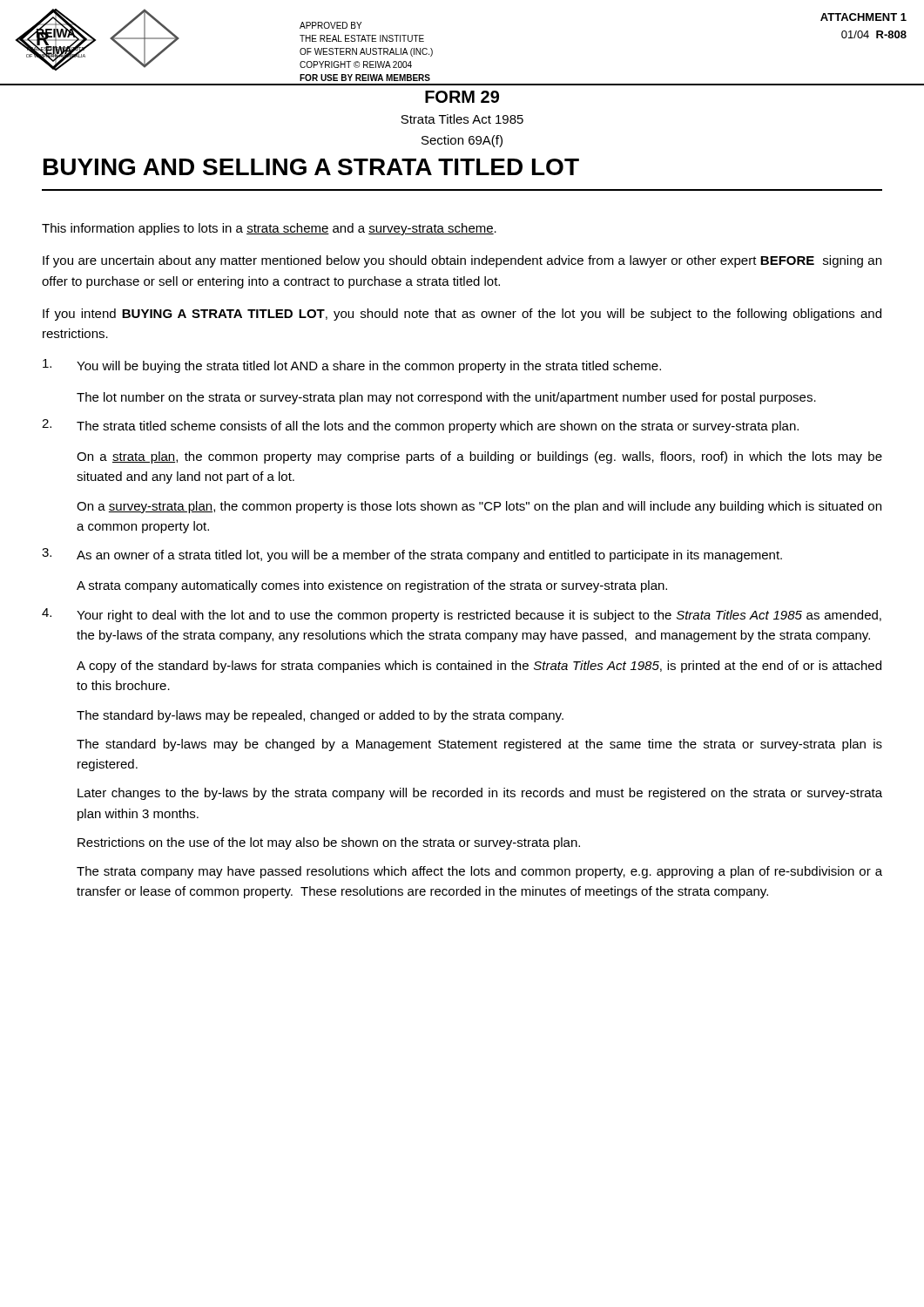Select the text block with the text "If you are uncertain about any"
The width and height of the screenshot is (924, 1307).
(x=462, y=270)
